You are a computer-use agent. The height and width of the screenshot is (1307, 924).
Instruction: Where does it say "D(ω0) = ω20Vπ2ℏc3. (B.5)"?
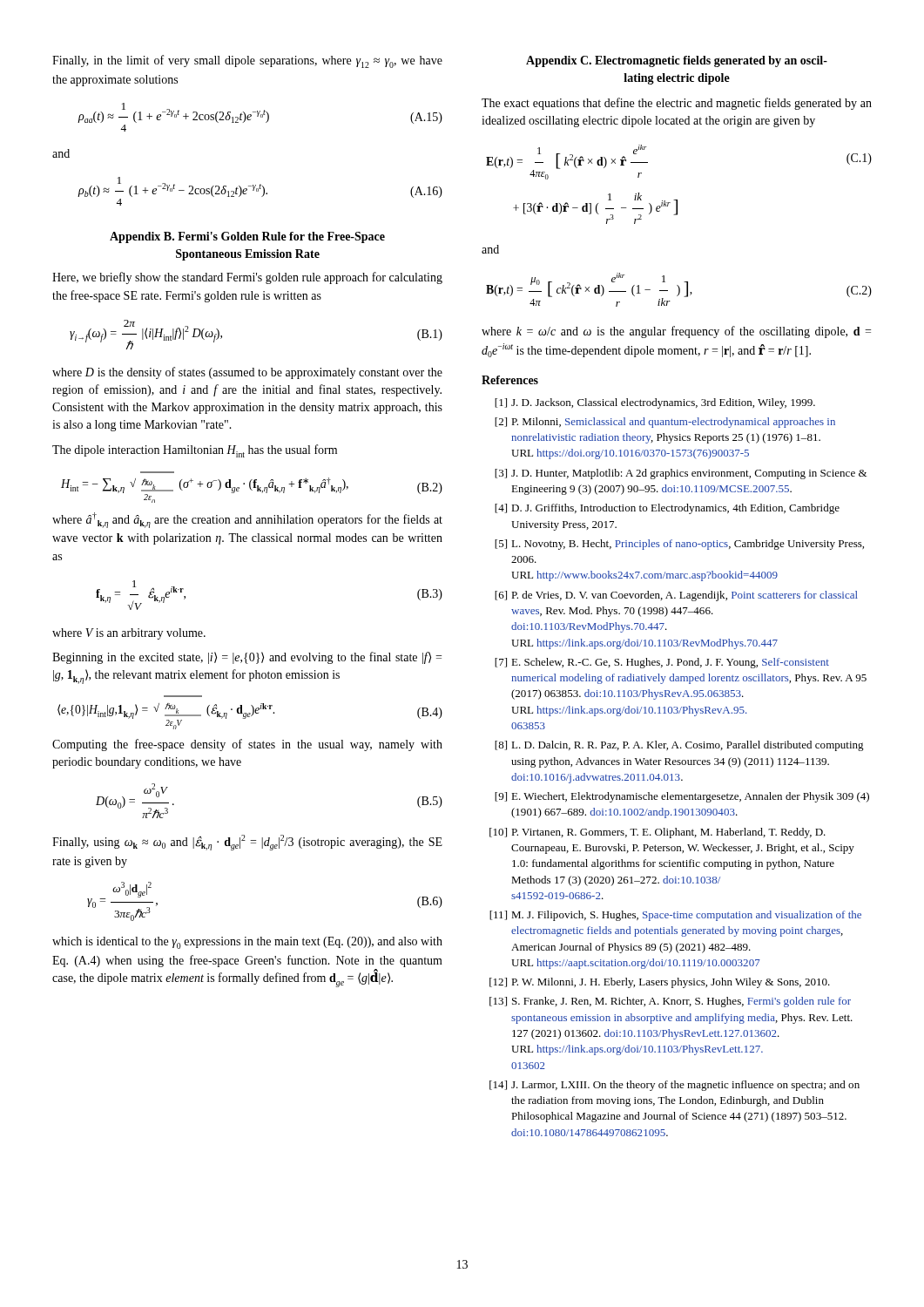tap(155, 803)
